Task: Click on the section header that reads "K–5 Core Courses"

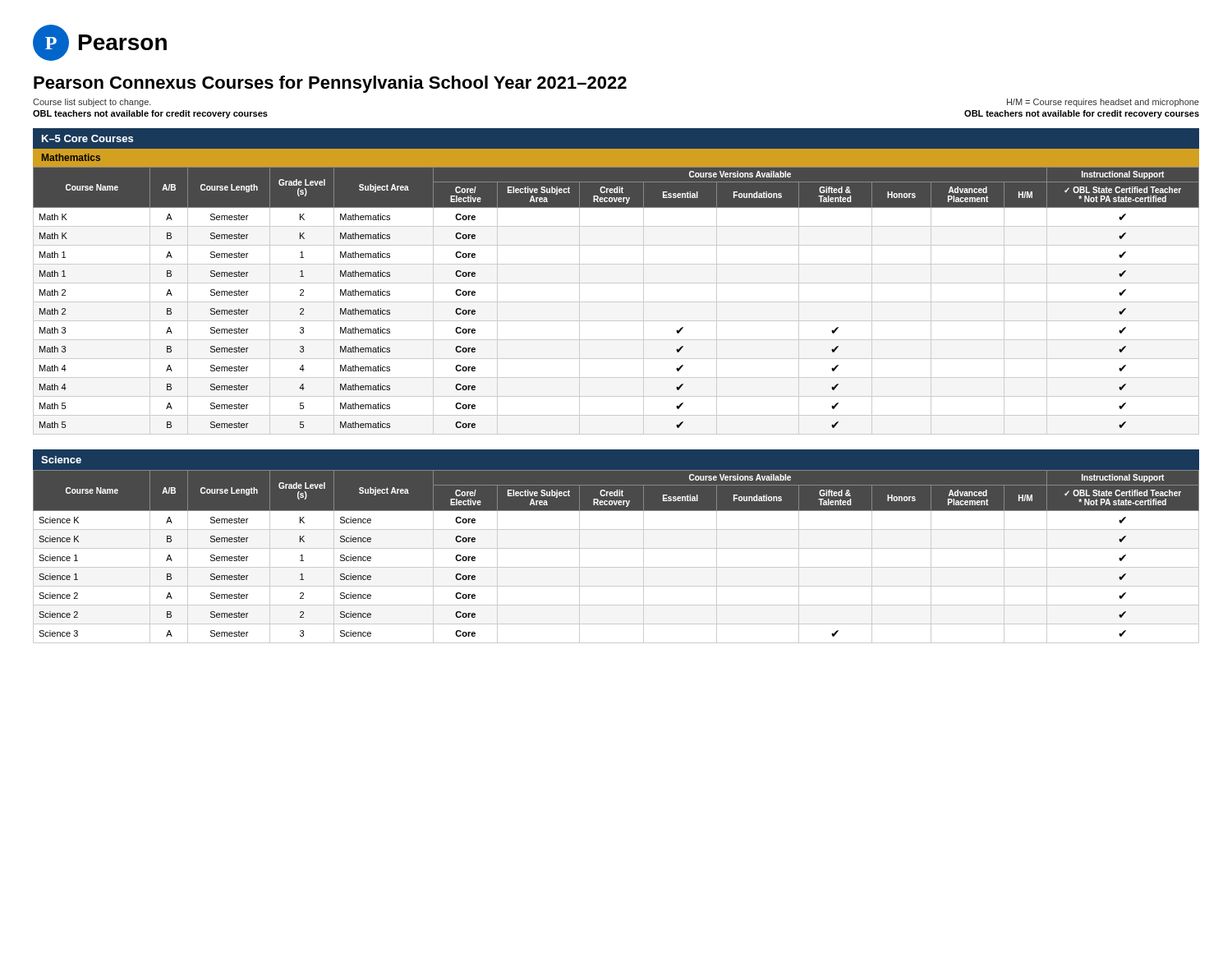Action: [x=87, y=138]
